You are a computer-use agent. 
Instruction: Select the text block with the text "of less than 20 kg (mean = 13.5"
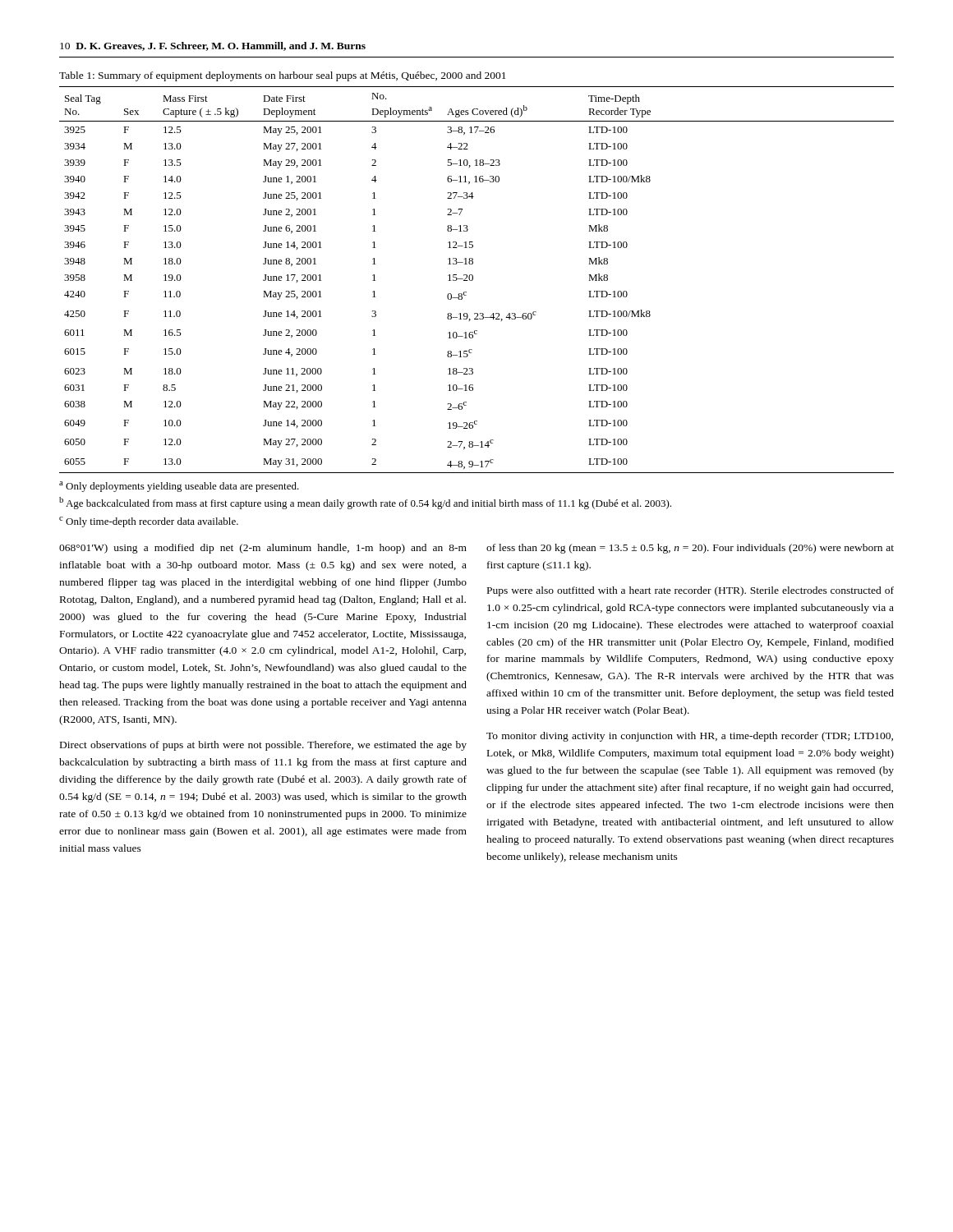click(690, 556)
